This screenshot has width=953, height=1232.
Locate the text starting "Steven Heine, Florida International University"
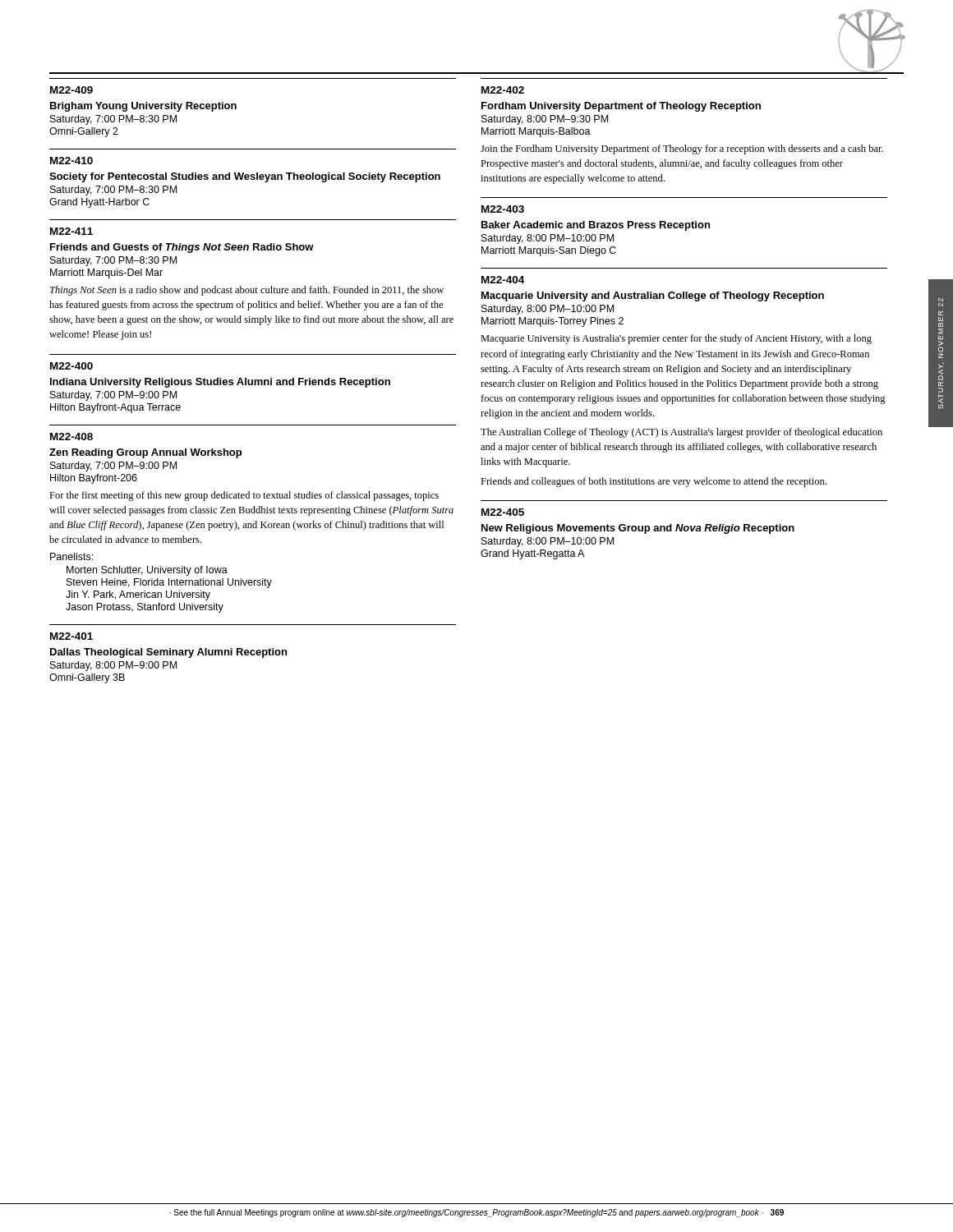point(169,582)
